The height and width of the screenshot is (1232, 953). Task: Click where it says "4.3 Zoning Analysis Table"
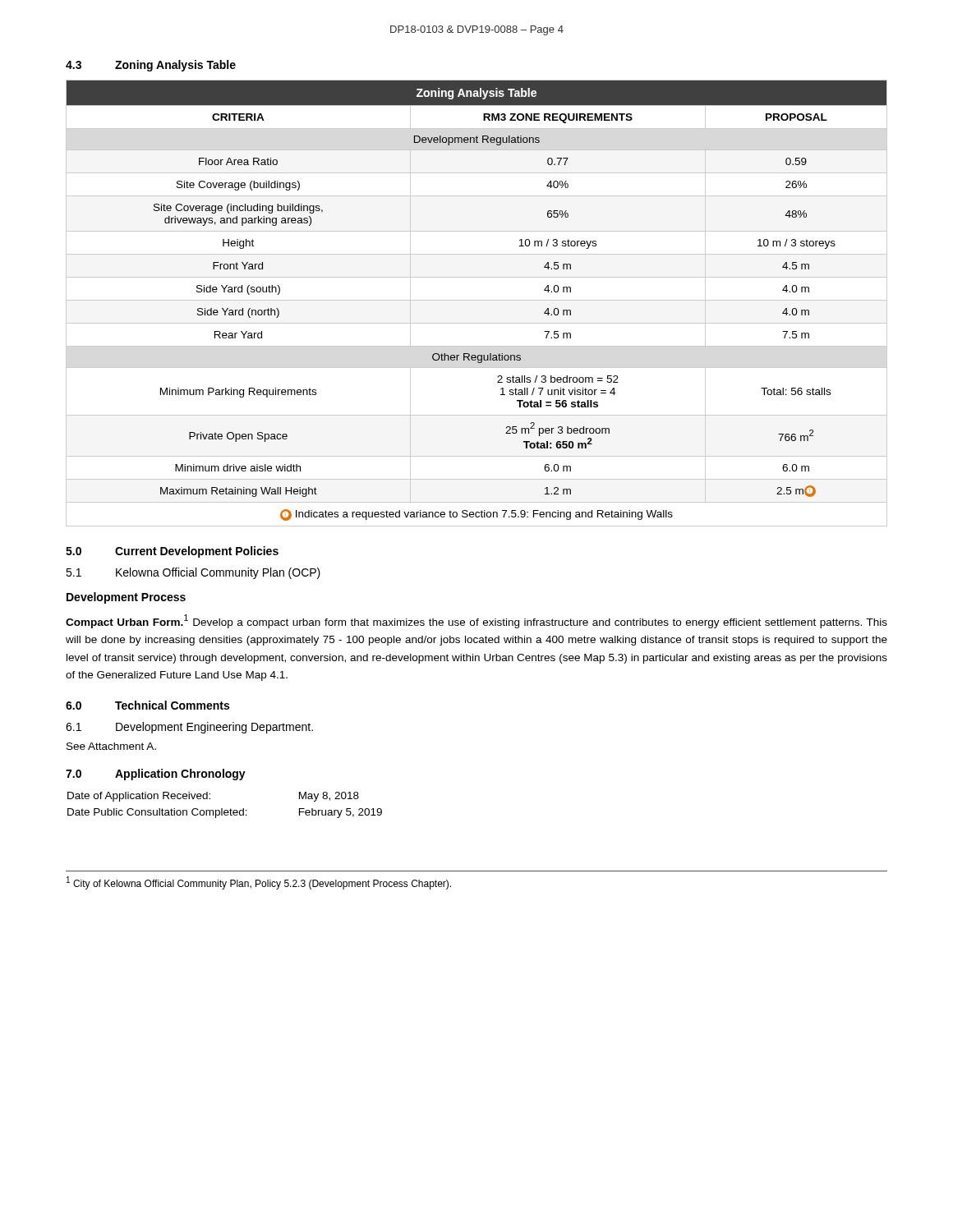click(151, 65)
